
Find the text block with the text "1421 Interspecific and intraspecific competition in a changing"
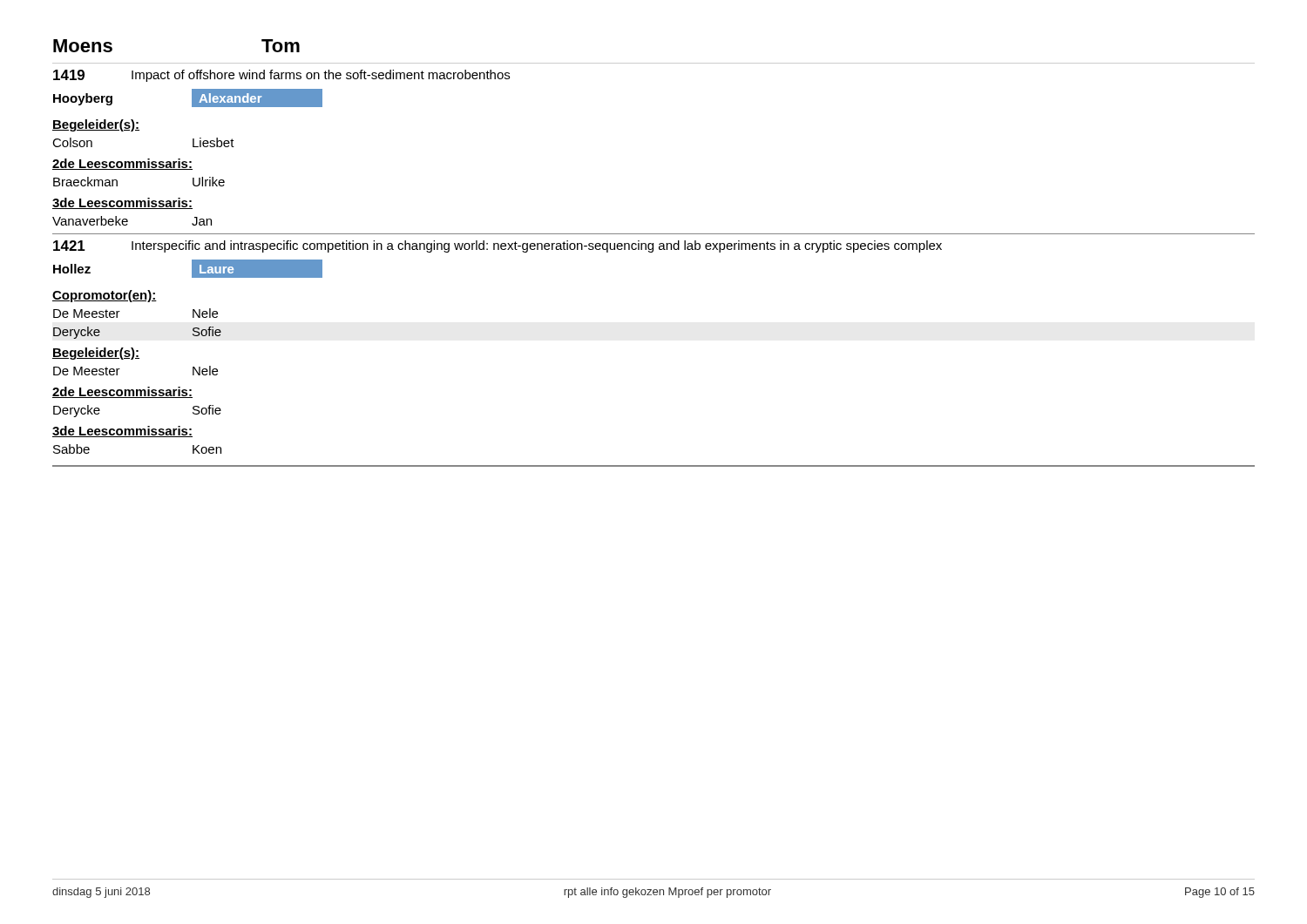(654, 258)
